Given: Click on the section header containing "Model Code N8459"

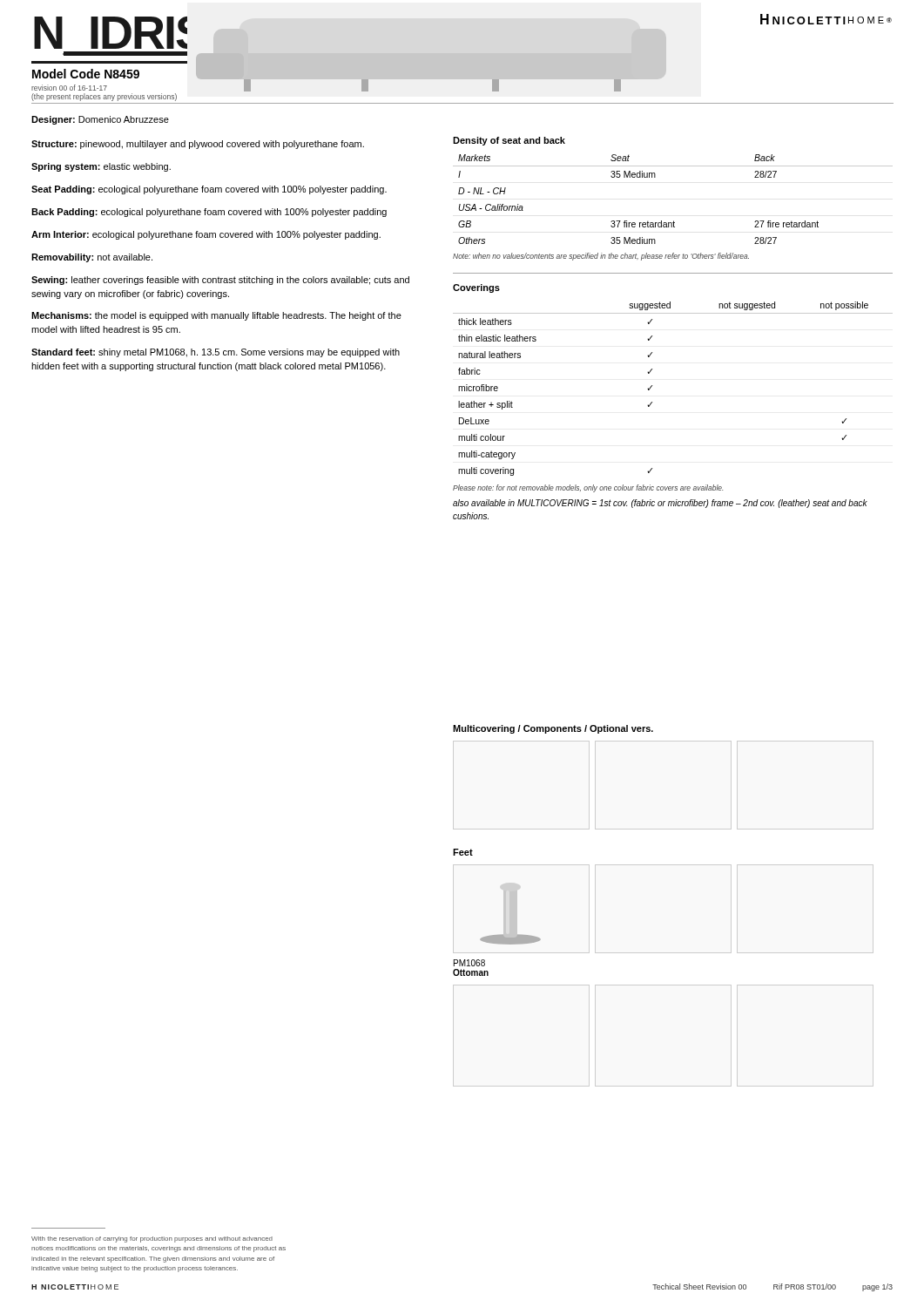Looking at the screenshot, I should [x=86, y=74].
